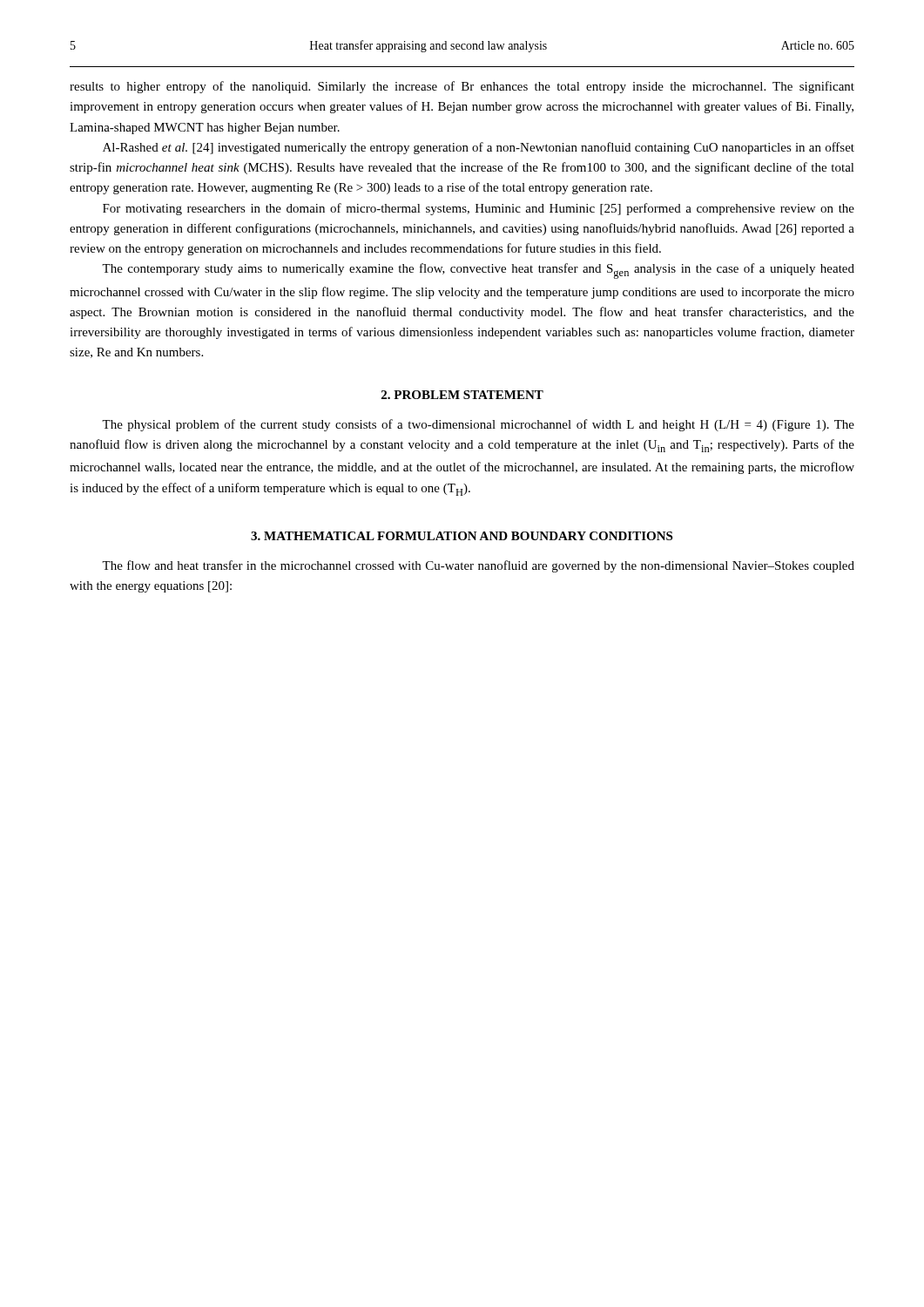Point to the block beginning "Al-Rashed et al. [24] investigated numerically the entropy"
Screen dimensions: 1307x924
(x=462, y=168)
